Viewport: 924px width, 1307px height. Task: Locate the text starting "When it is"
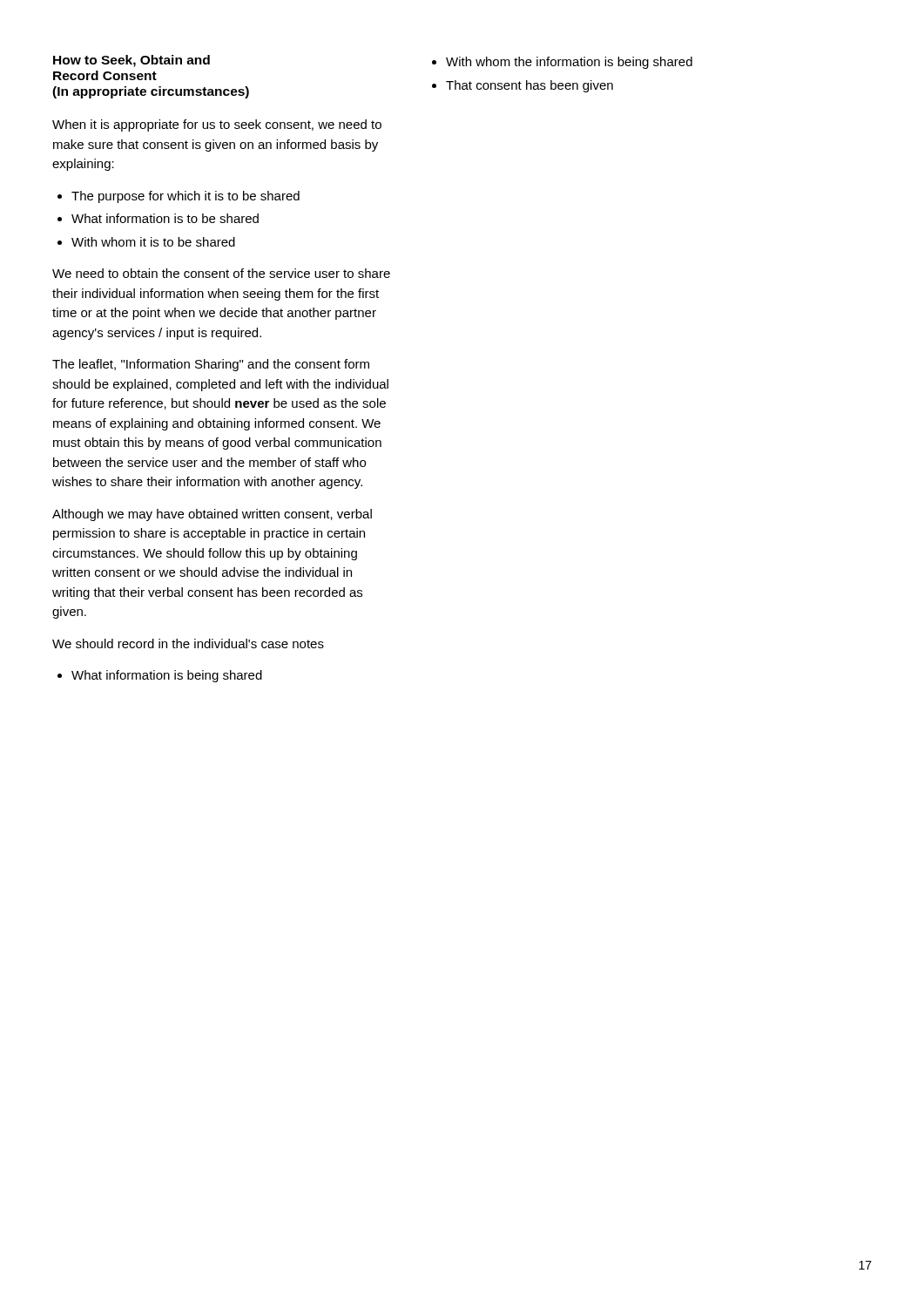click(x=222, y=144)
